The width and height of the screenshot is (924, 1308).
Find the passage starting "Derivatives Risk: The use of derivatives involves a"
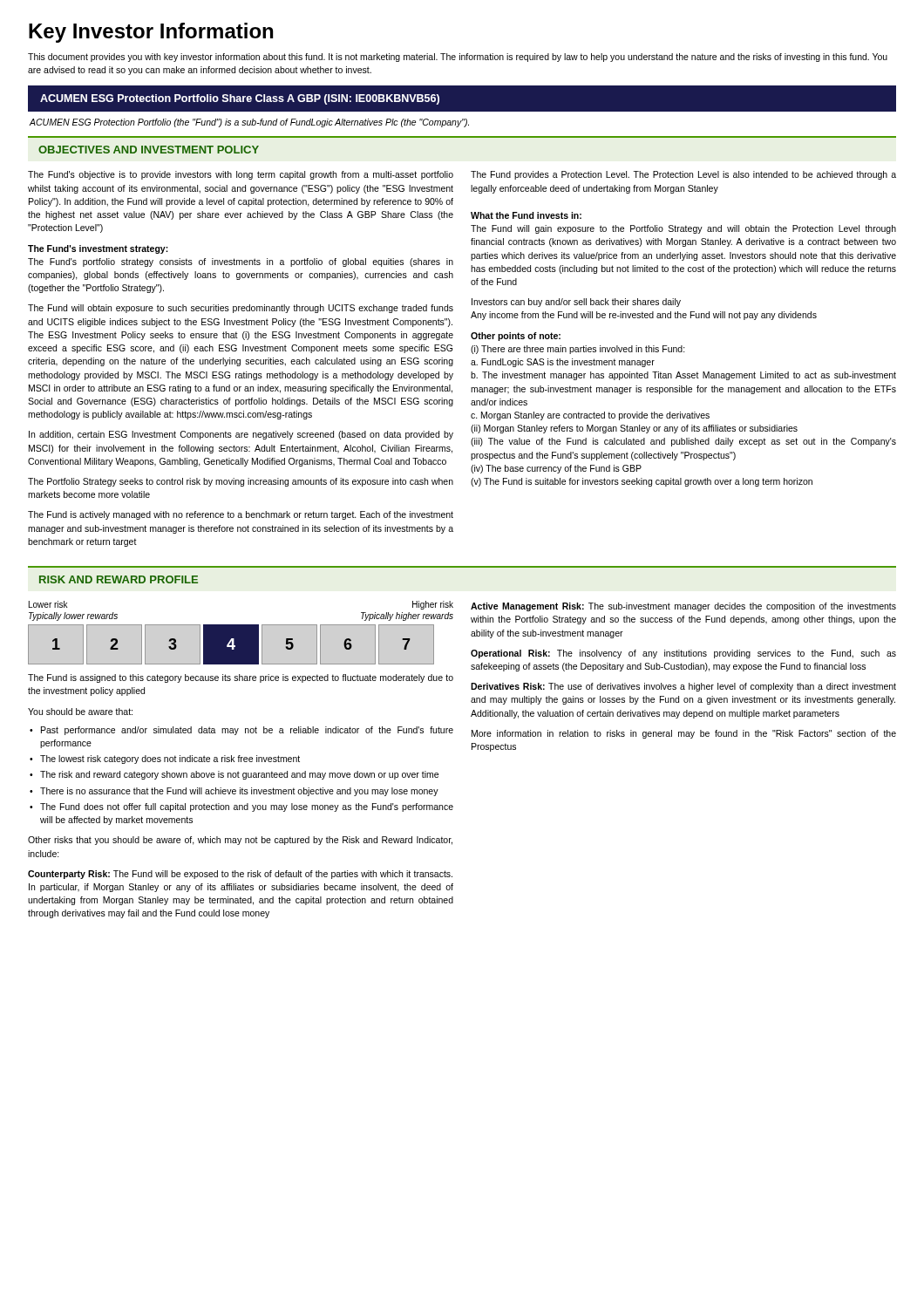click(683, 700)
